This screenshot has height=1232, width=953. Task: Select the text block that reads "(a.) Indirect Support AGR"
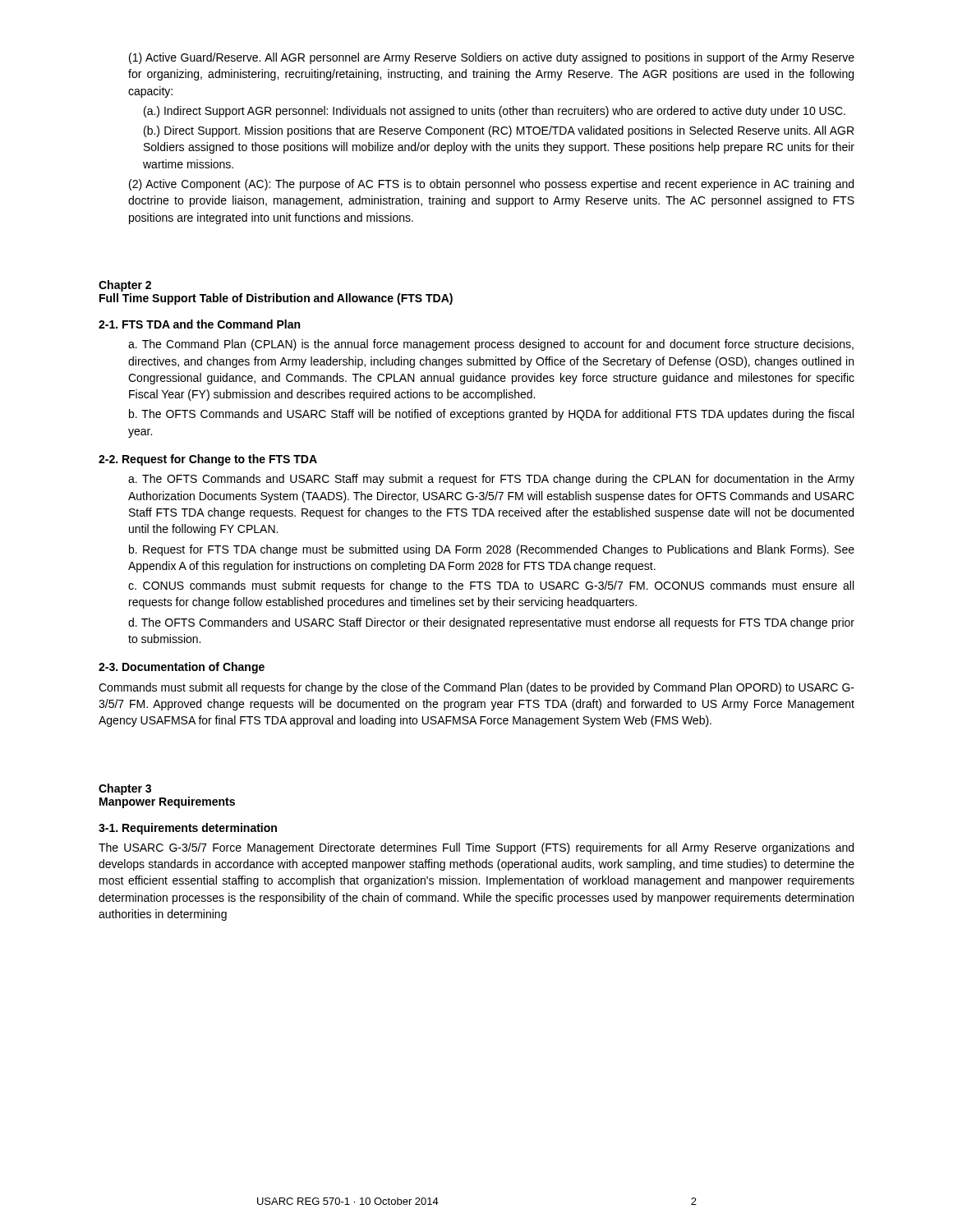(499, 111)
